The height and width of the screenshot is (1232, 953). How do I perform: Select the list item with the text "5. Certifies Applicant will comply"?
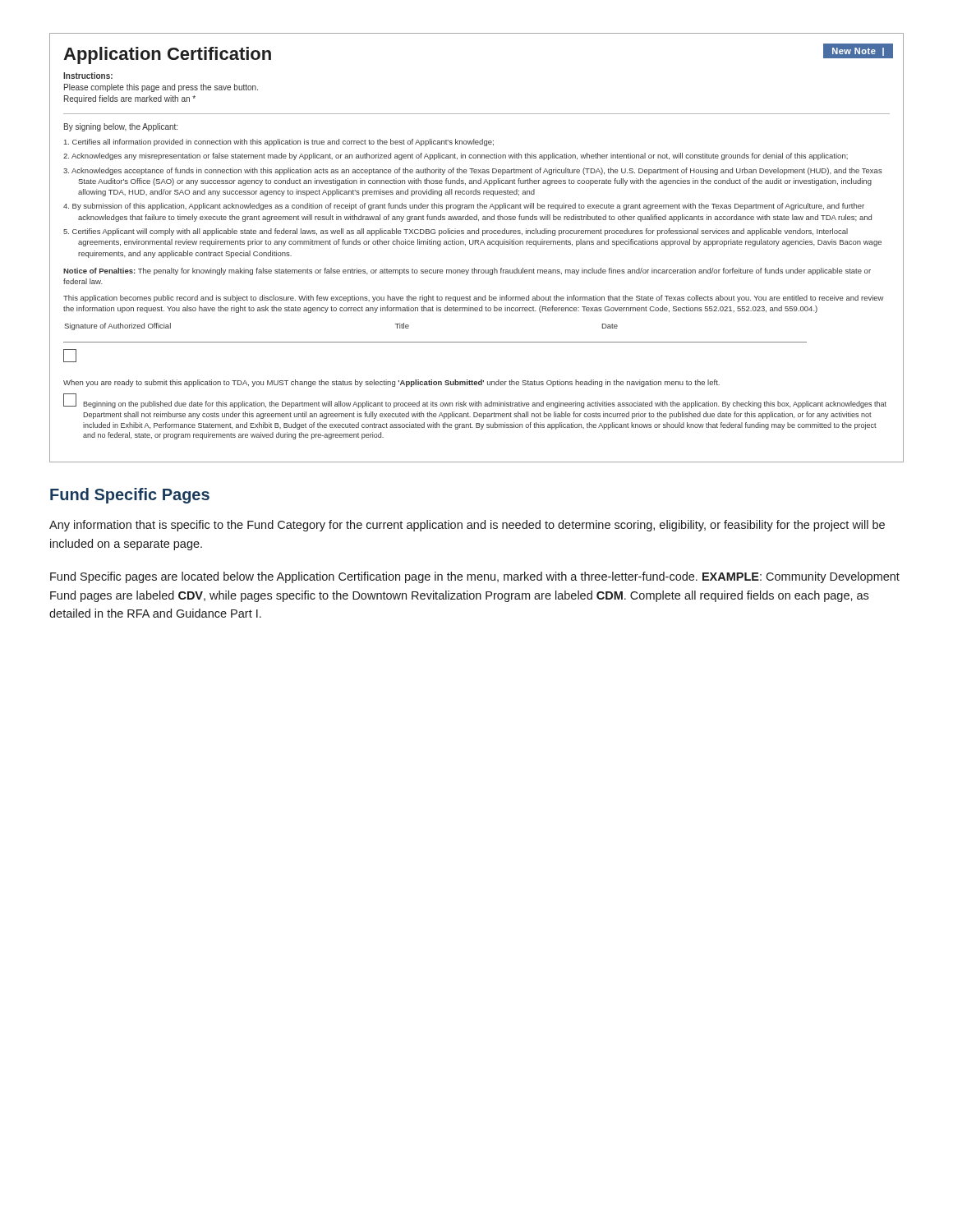473,242
